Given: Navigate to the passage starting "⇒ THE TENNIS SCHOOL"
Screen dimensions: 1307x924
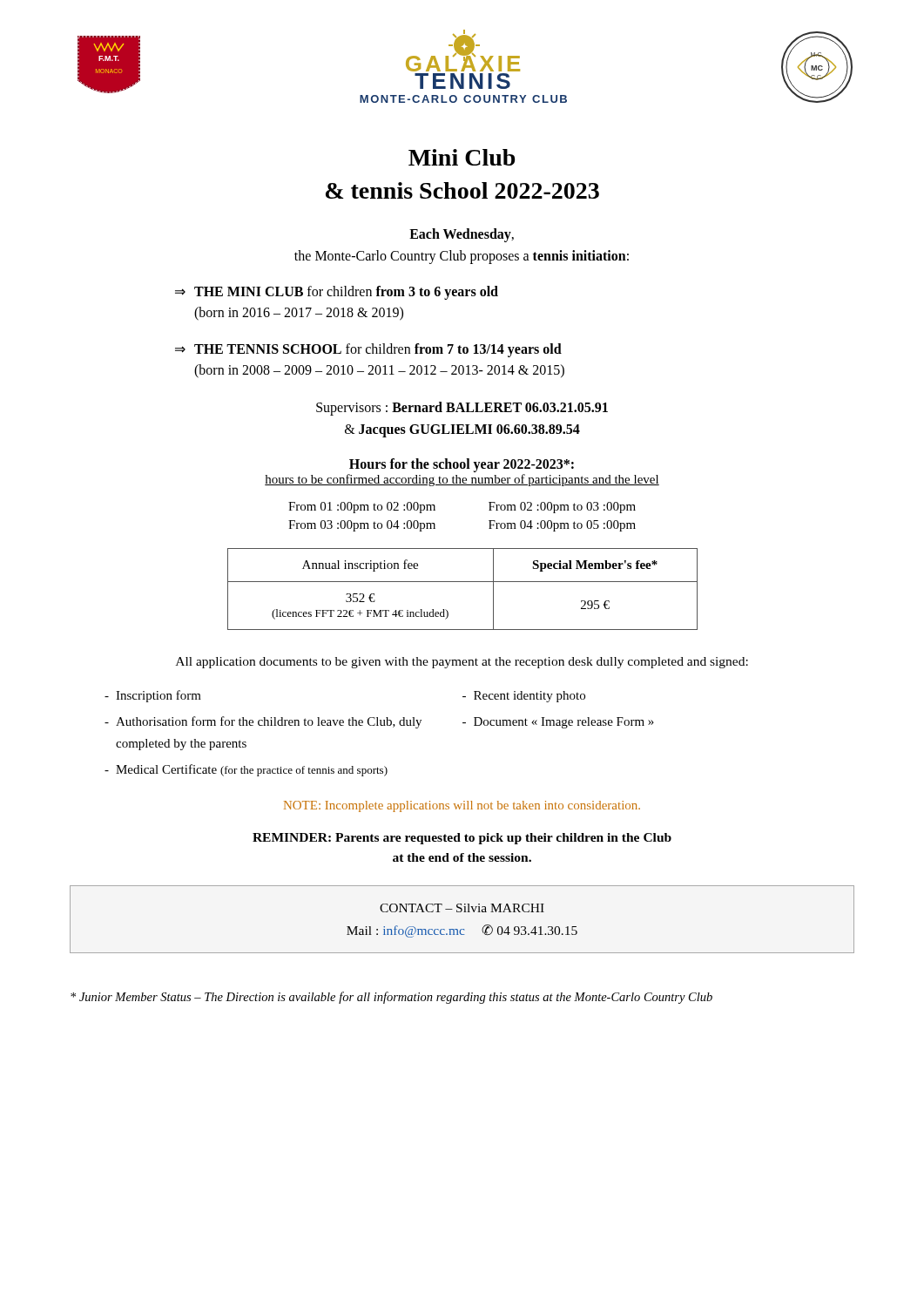Looking at the screenshot, I should (370, 360).
